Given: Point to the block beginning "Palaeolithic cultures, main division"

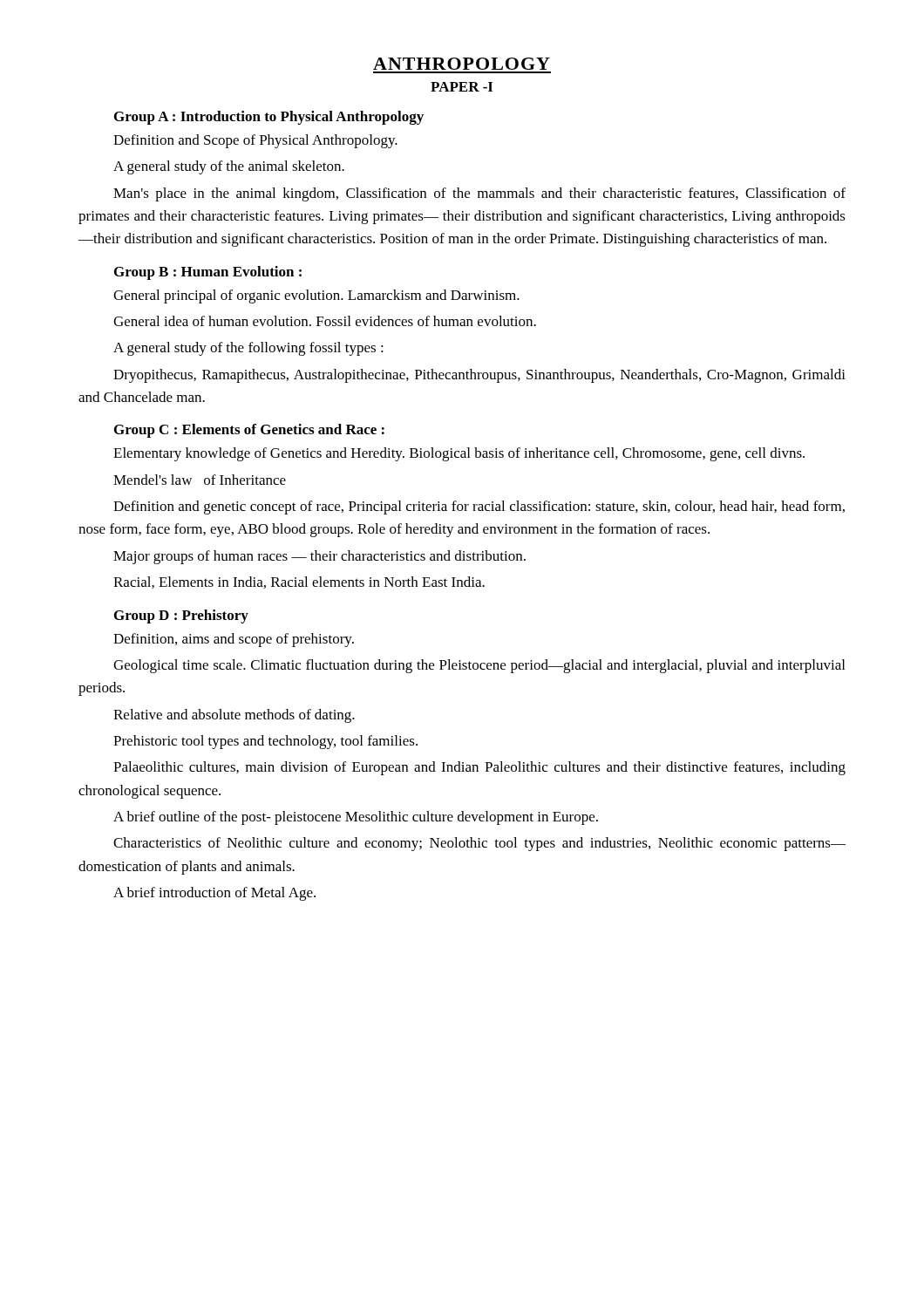Looking at the screenshot, I should (462, 779).
